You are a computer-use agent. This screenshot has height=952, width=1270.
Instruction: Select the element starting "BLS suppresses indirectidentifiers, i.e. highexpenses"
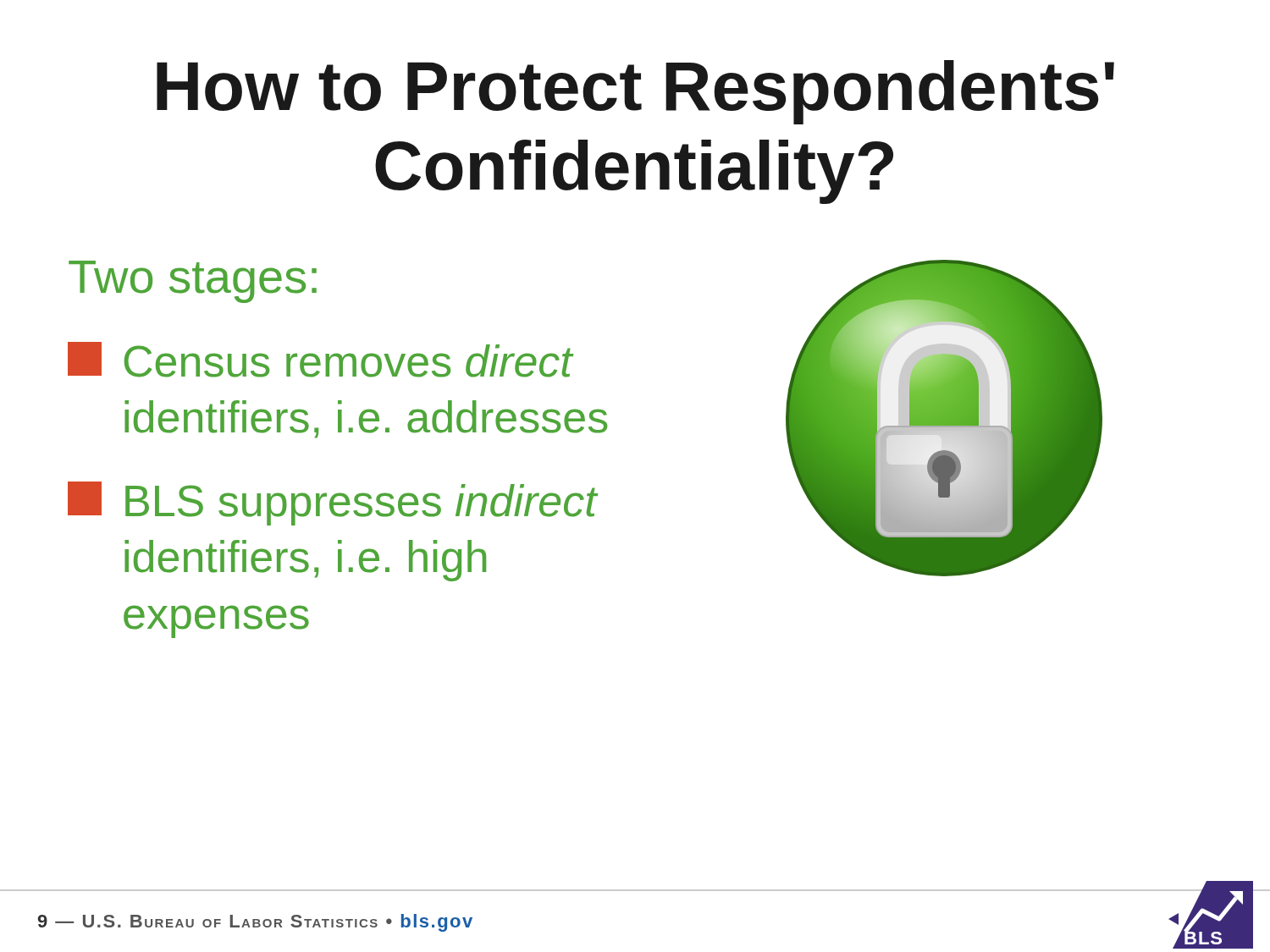pos(332,557)
